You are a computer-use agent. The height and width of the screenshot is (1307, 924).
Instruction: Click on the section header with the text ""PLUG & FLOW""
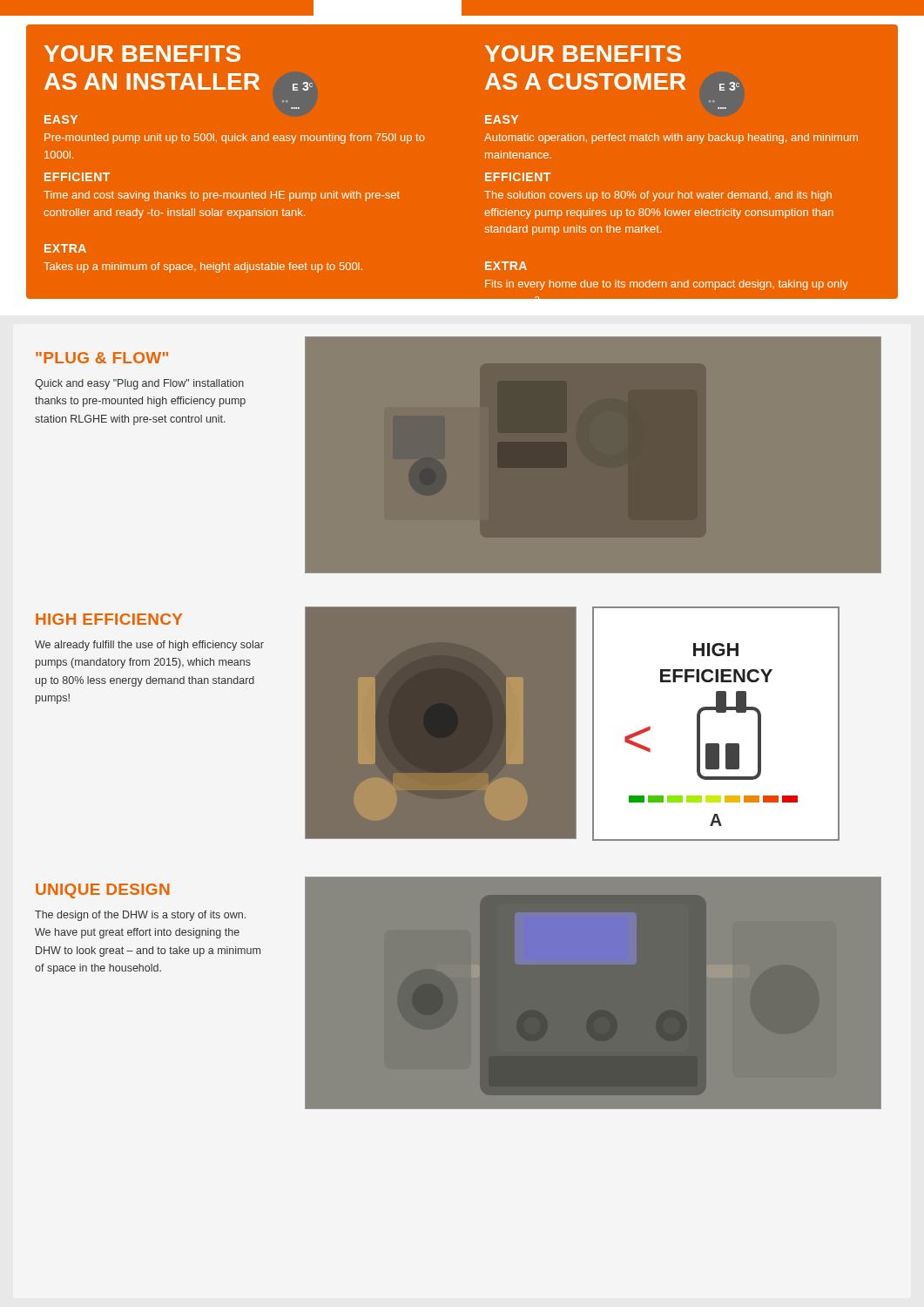(x=102, y=358)
